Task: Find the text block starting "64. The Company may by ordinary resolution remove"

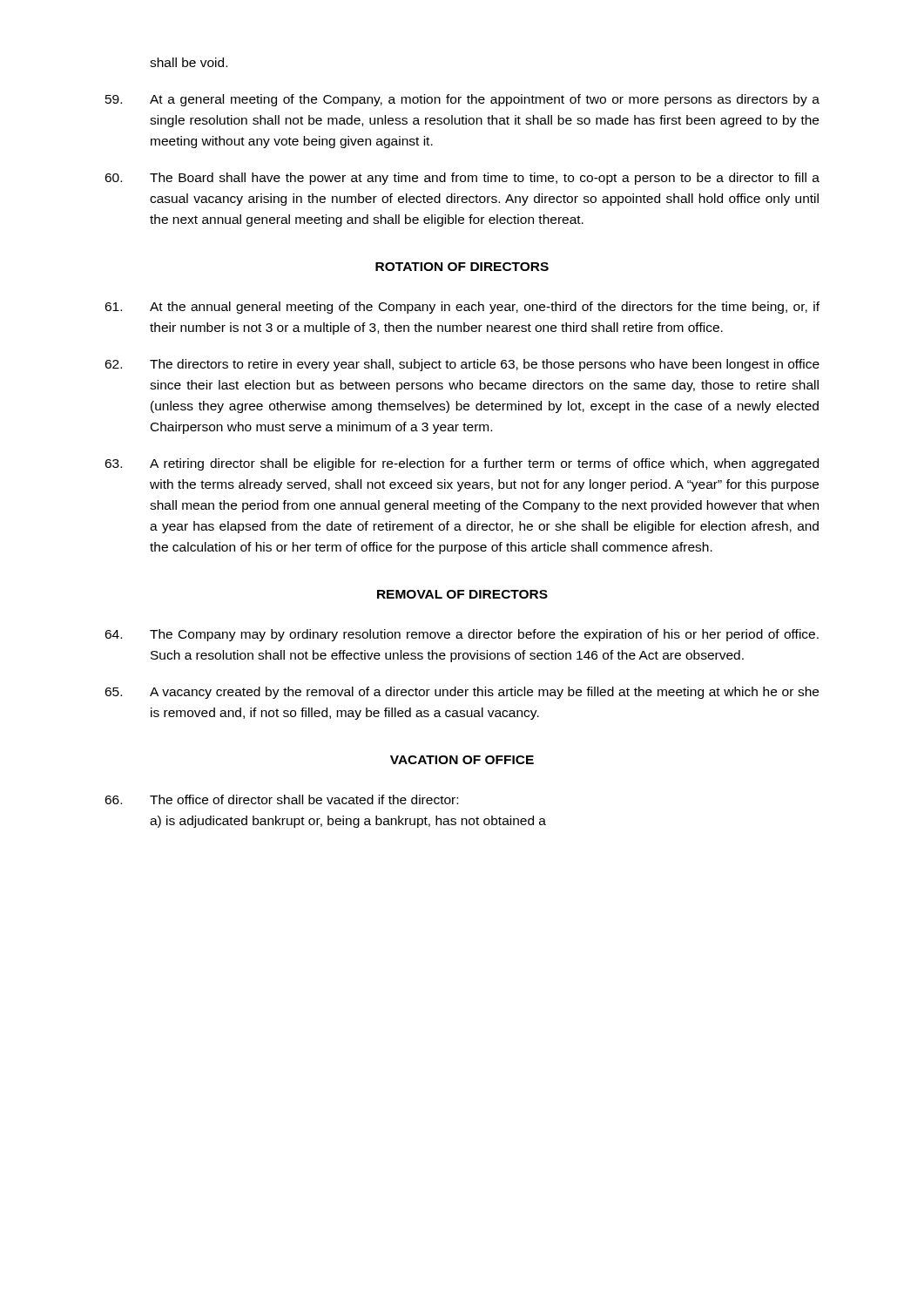Action: (x=462, y=645)
